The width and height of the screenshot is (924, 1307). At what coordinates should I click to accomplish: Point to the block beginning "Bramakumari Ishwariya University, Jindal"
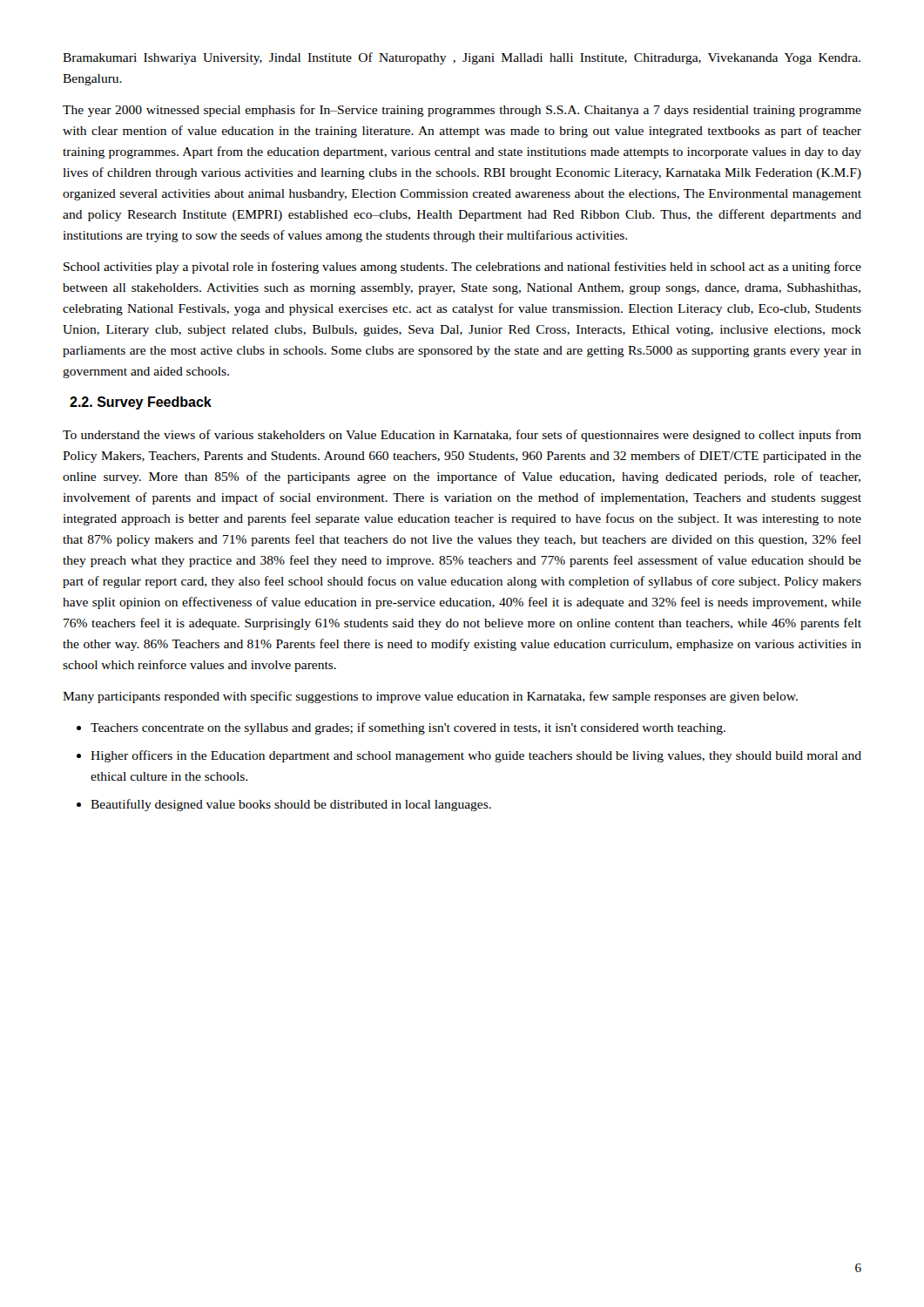point(462,68)
